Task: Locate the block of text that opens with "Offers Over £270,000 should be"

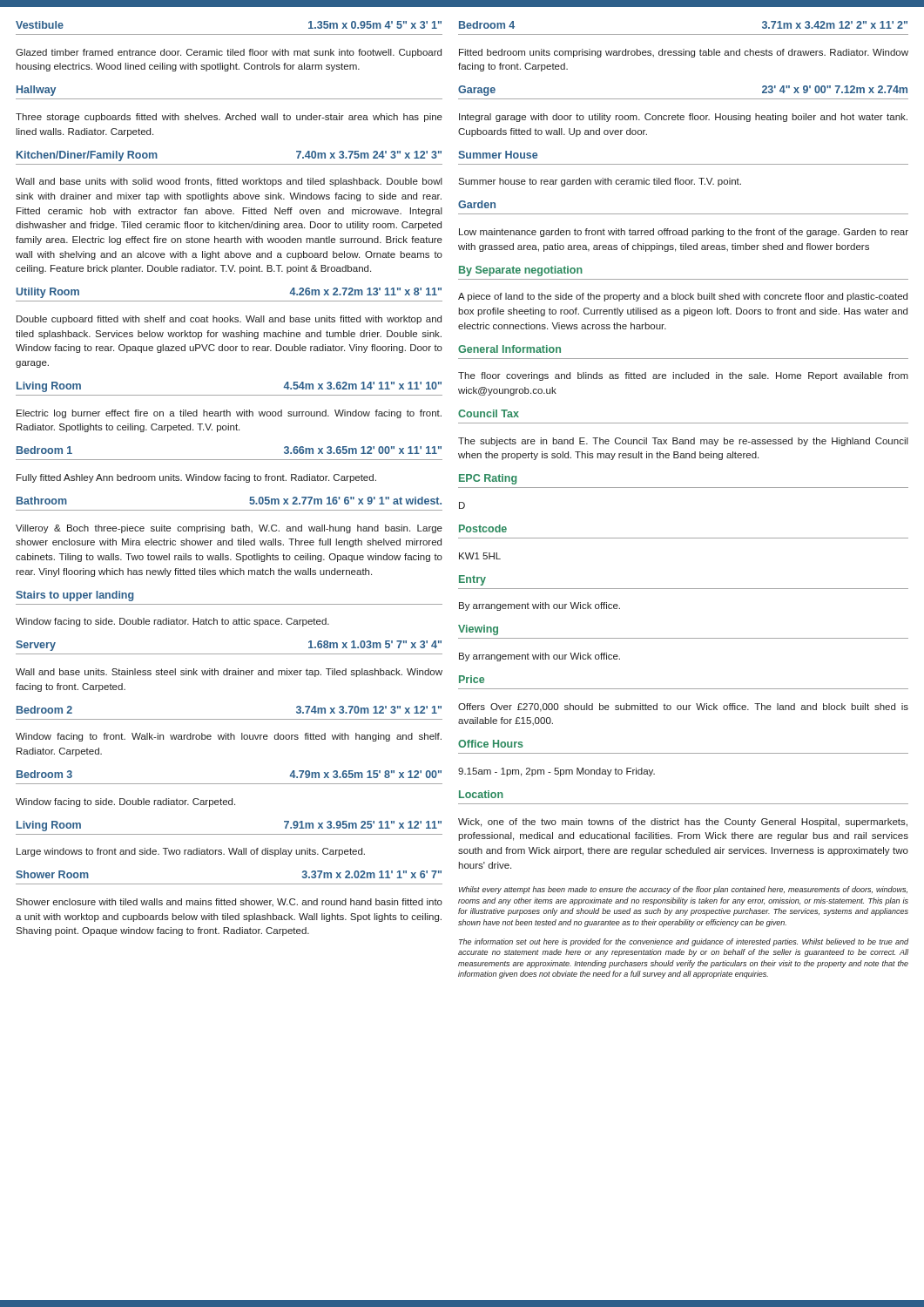Action: (683, 714)
